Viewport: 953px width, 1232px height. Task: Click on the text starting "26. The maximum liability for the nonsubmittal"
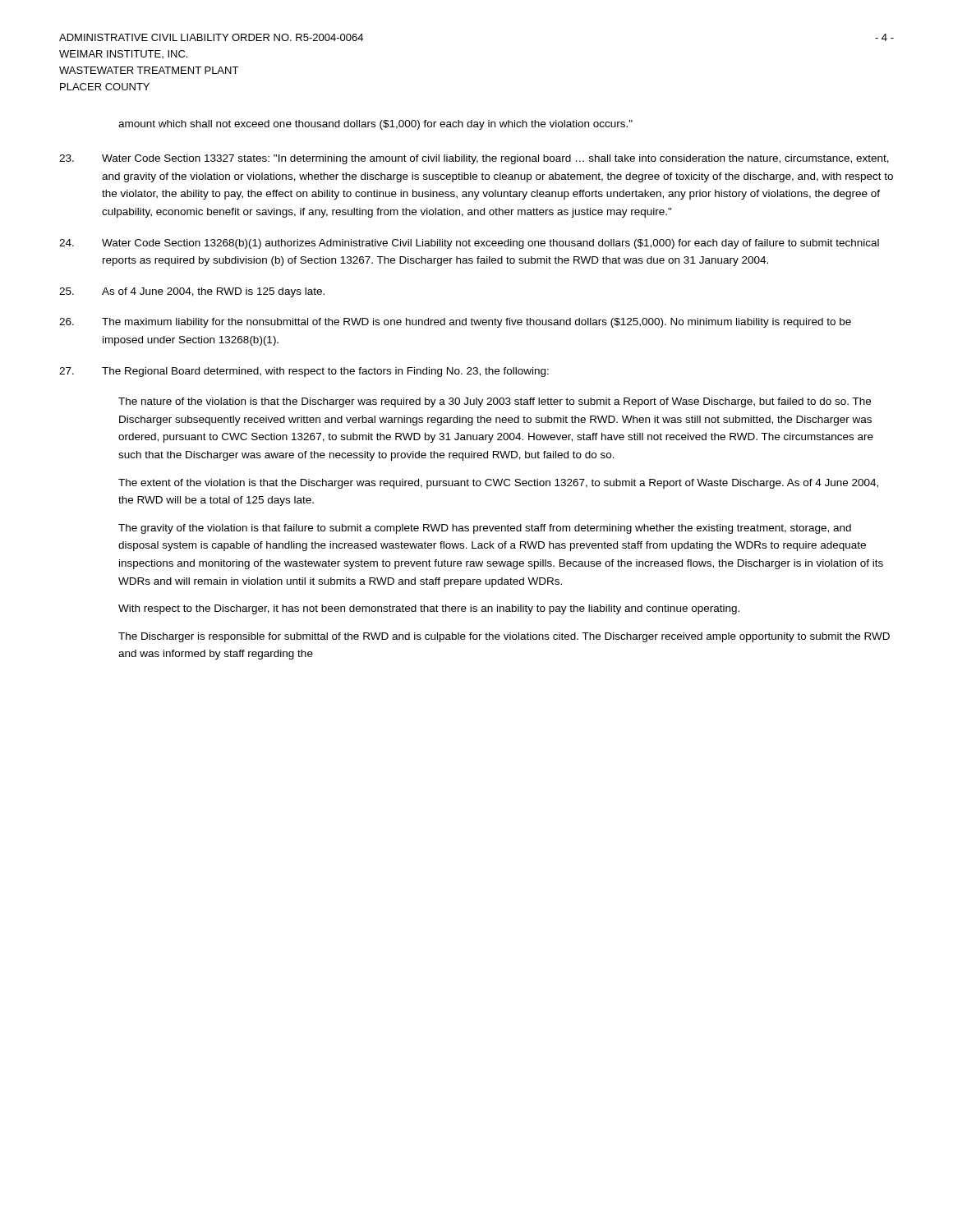[x=476, y=331]
